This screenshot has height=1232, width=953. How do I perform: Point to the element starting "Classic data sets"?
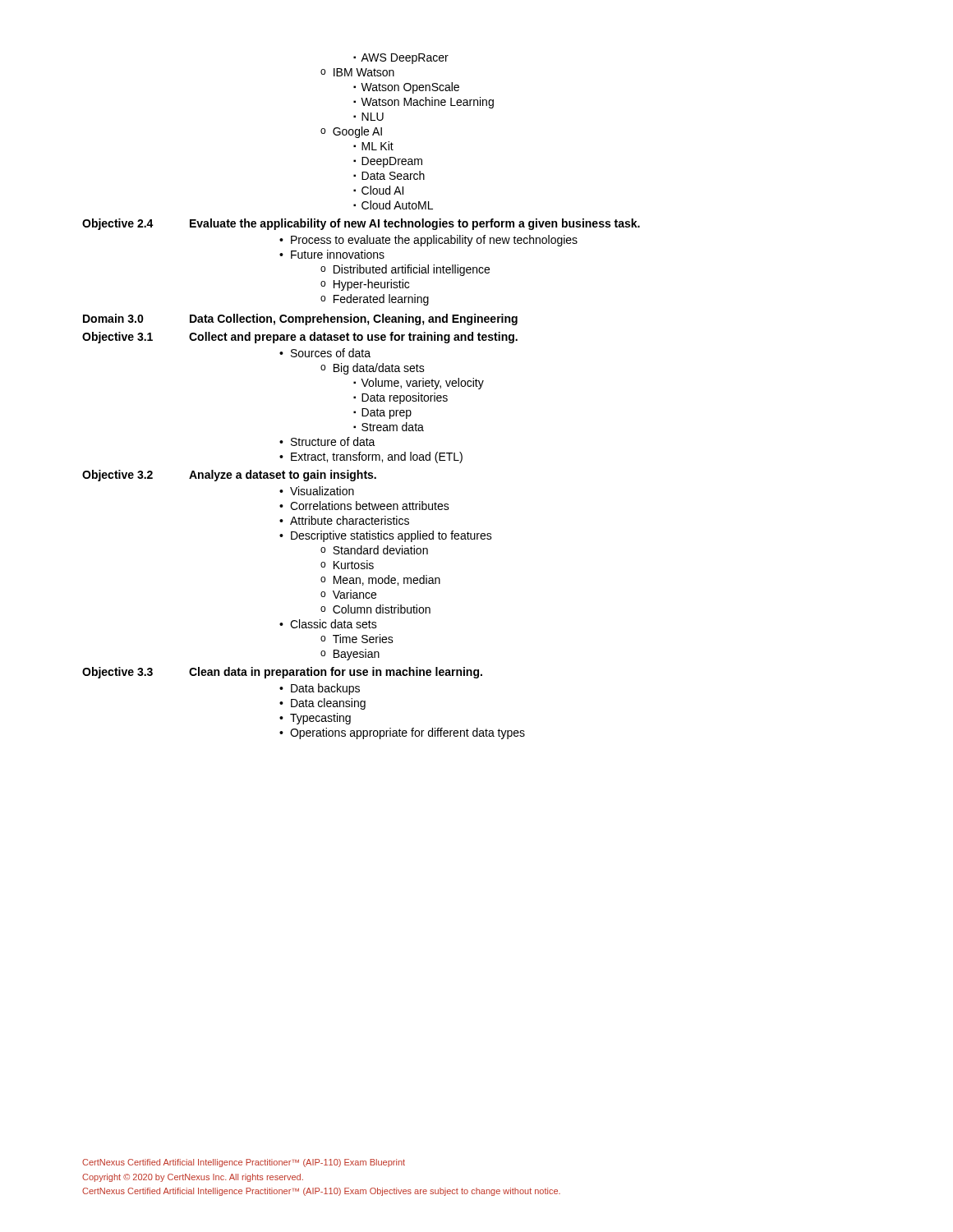[x=328, y=624]
